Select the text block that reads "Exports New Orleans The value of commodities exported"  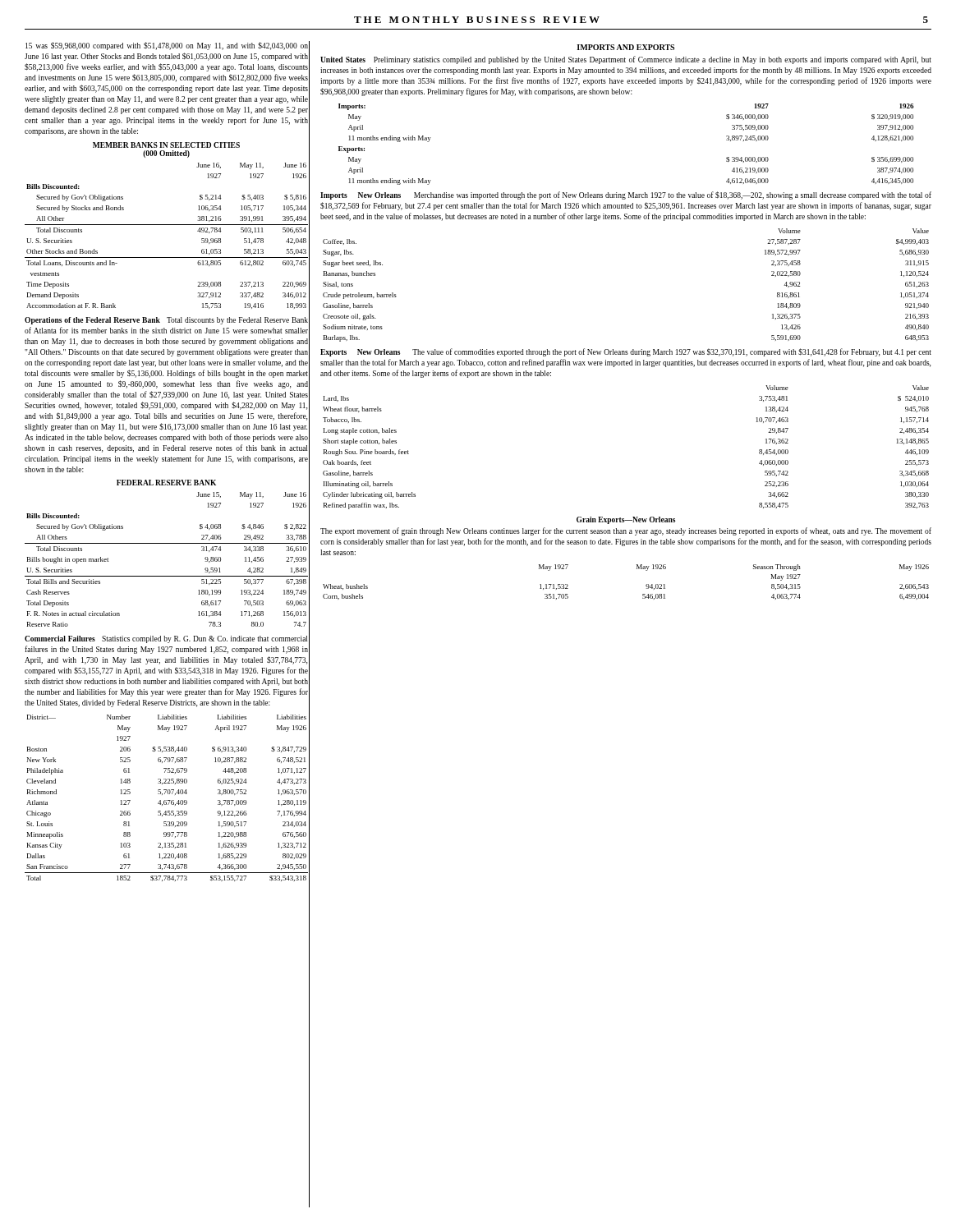tap(626, 363)
